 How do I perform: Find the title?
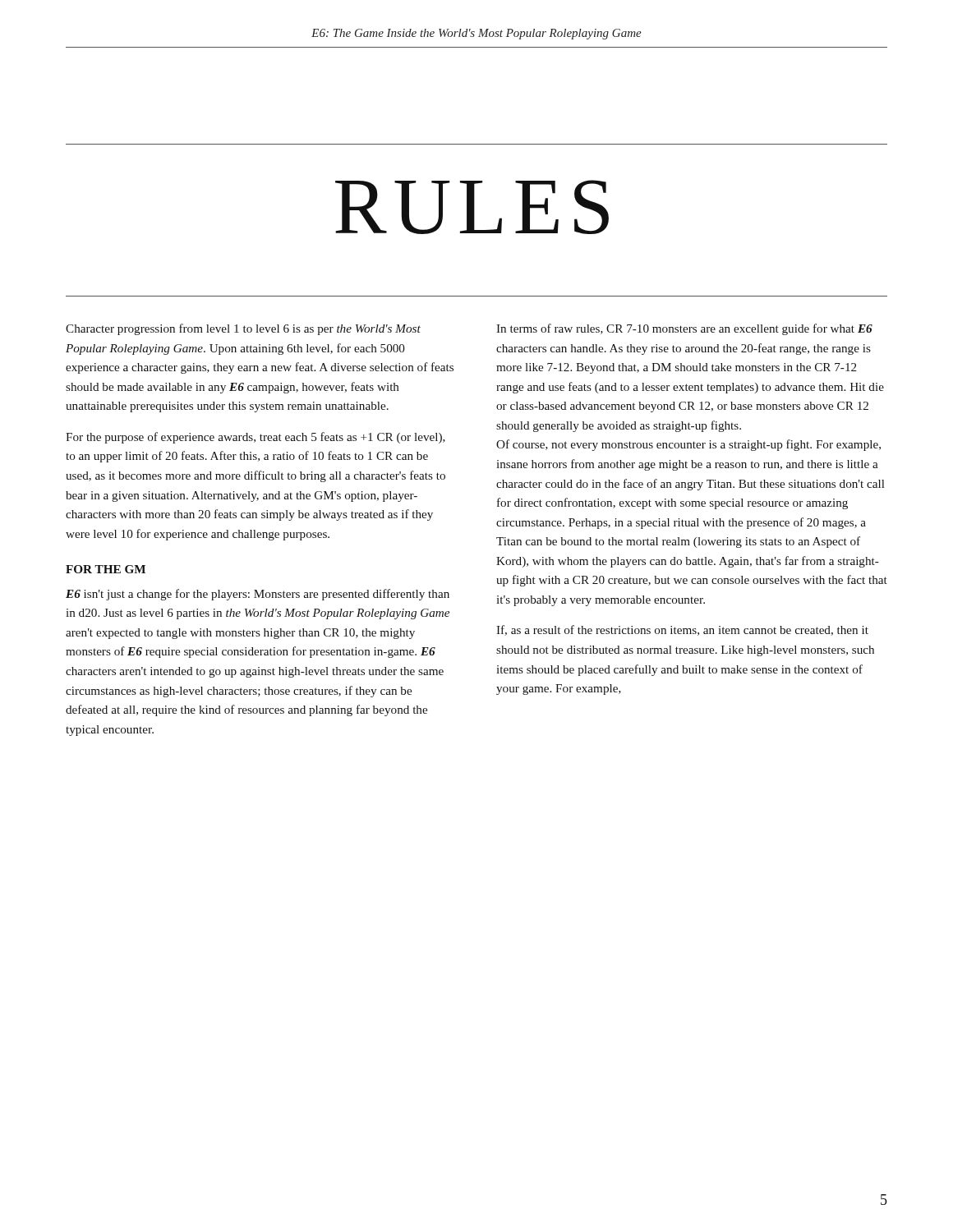(x=476, y=206)
